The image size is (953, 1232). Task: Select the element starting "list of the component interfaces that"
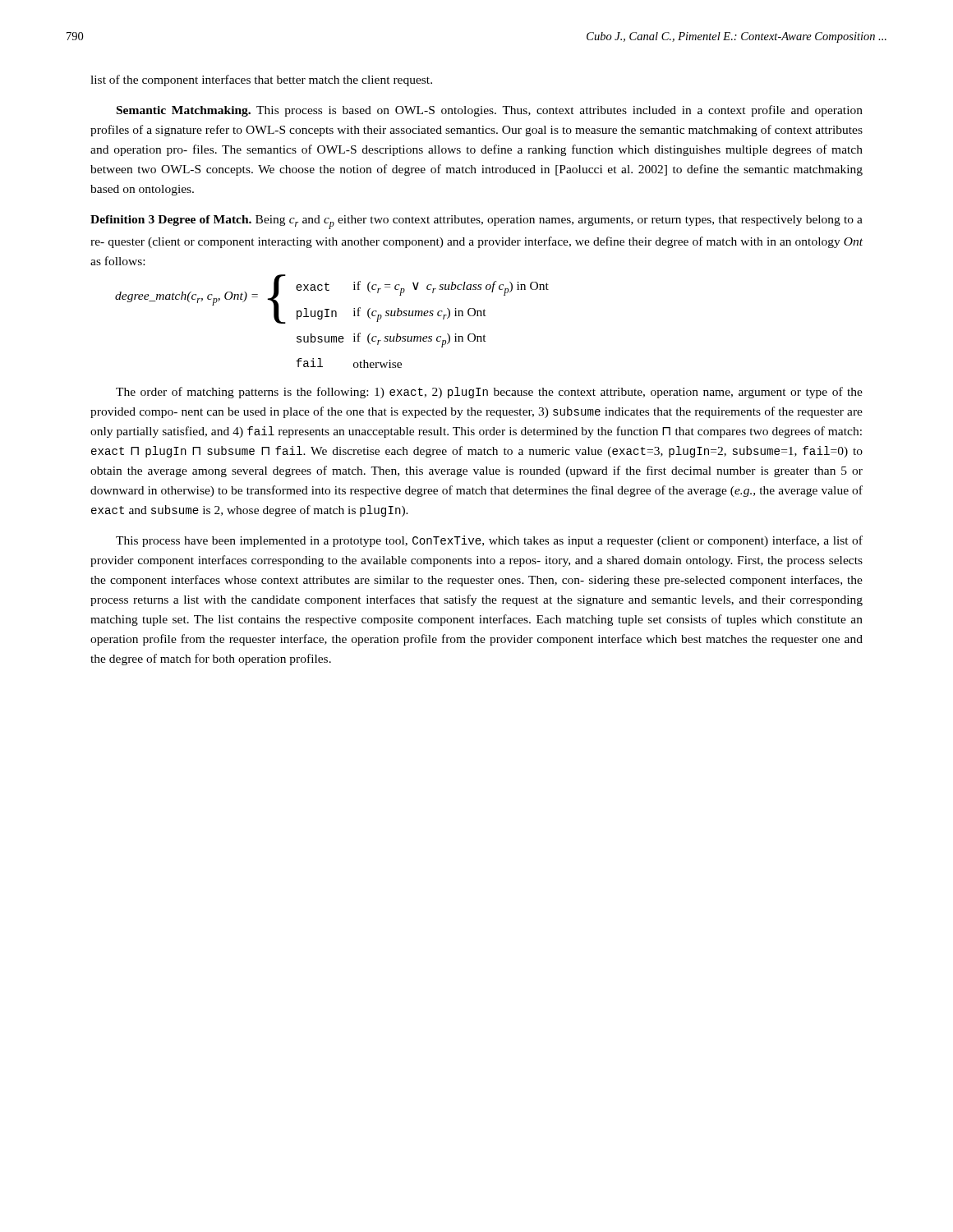[261, 80]
